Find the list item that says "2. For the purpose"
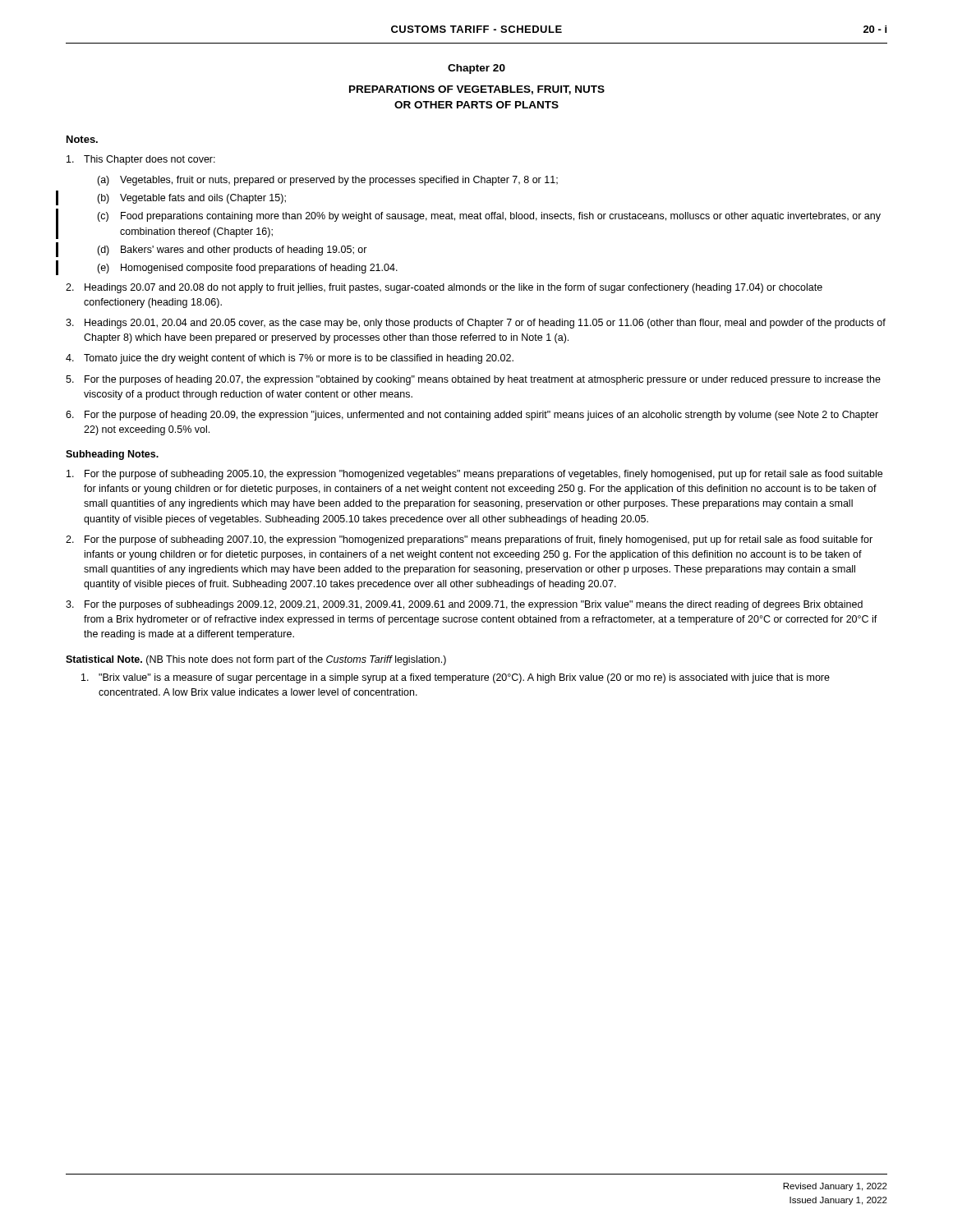Image resolution: width=953 pixels, height=1232 pixels. pyautogui.click(x=476, y=562)
